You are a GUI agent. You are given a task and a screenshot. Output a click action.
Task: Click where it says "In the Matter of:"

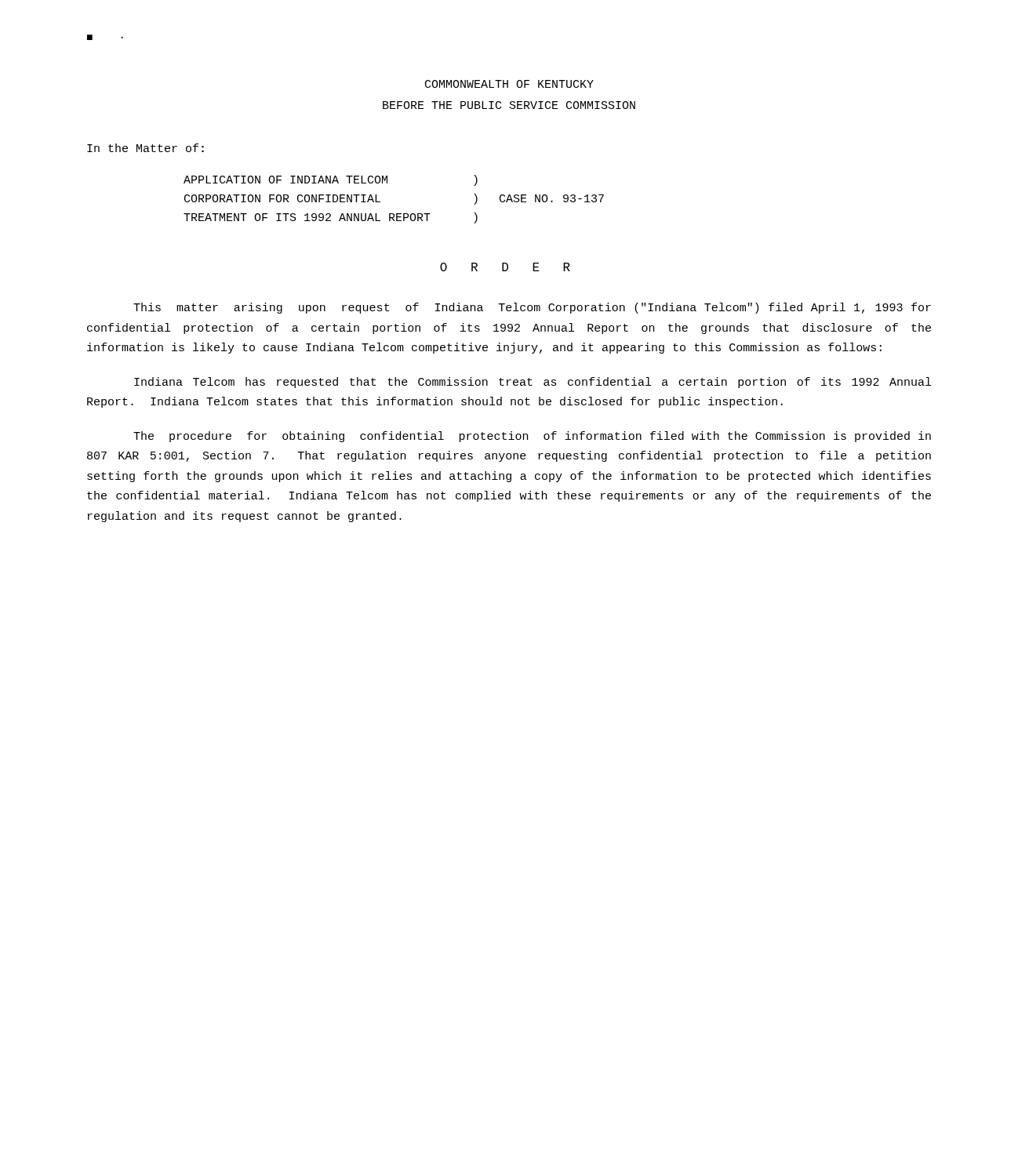point(146,149)
